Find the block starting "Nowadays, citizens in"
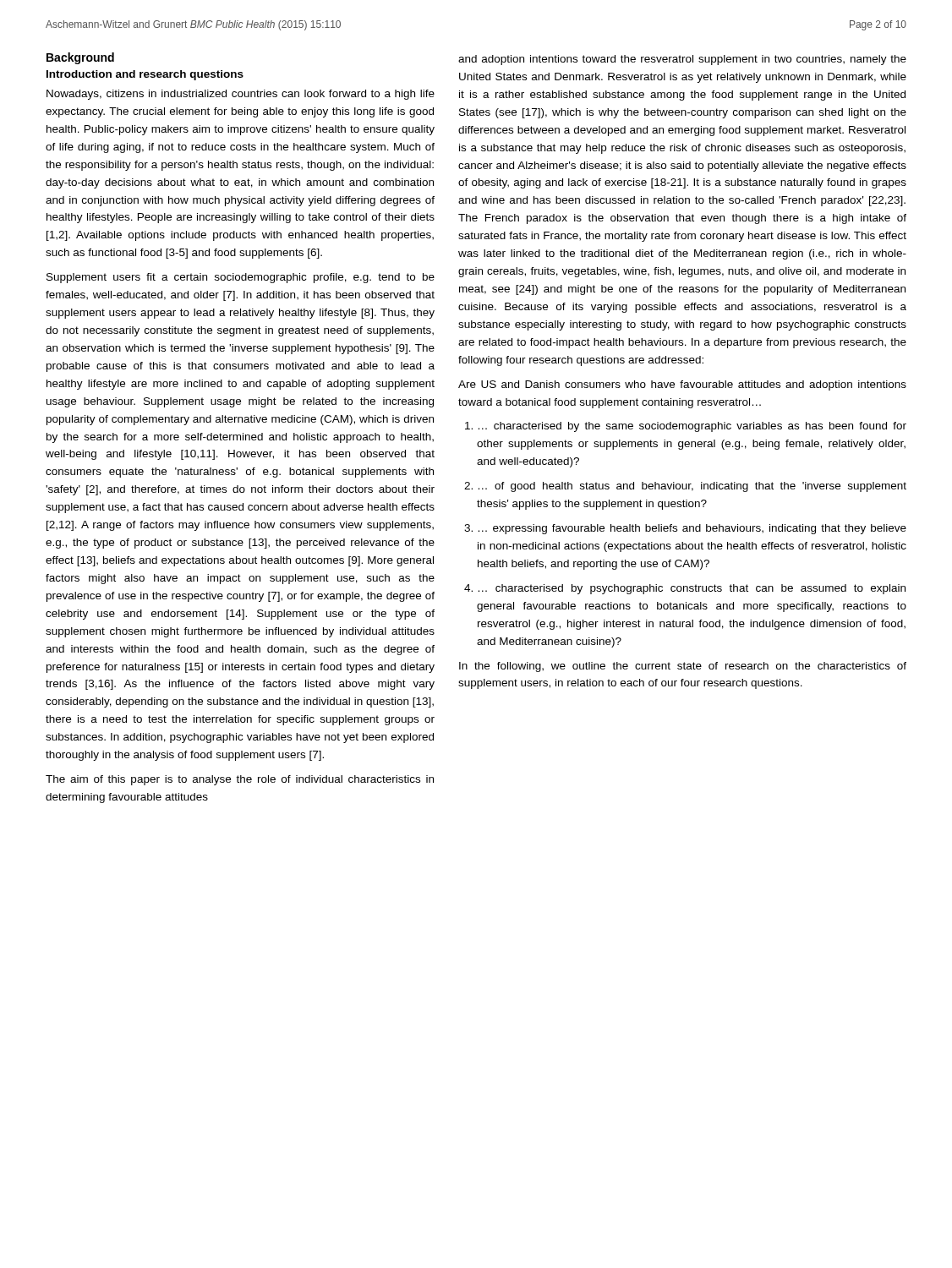This screenshot has height=1268, width=952. 240,174
